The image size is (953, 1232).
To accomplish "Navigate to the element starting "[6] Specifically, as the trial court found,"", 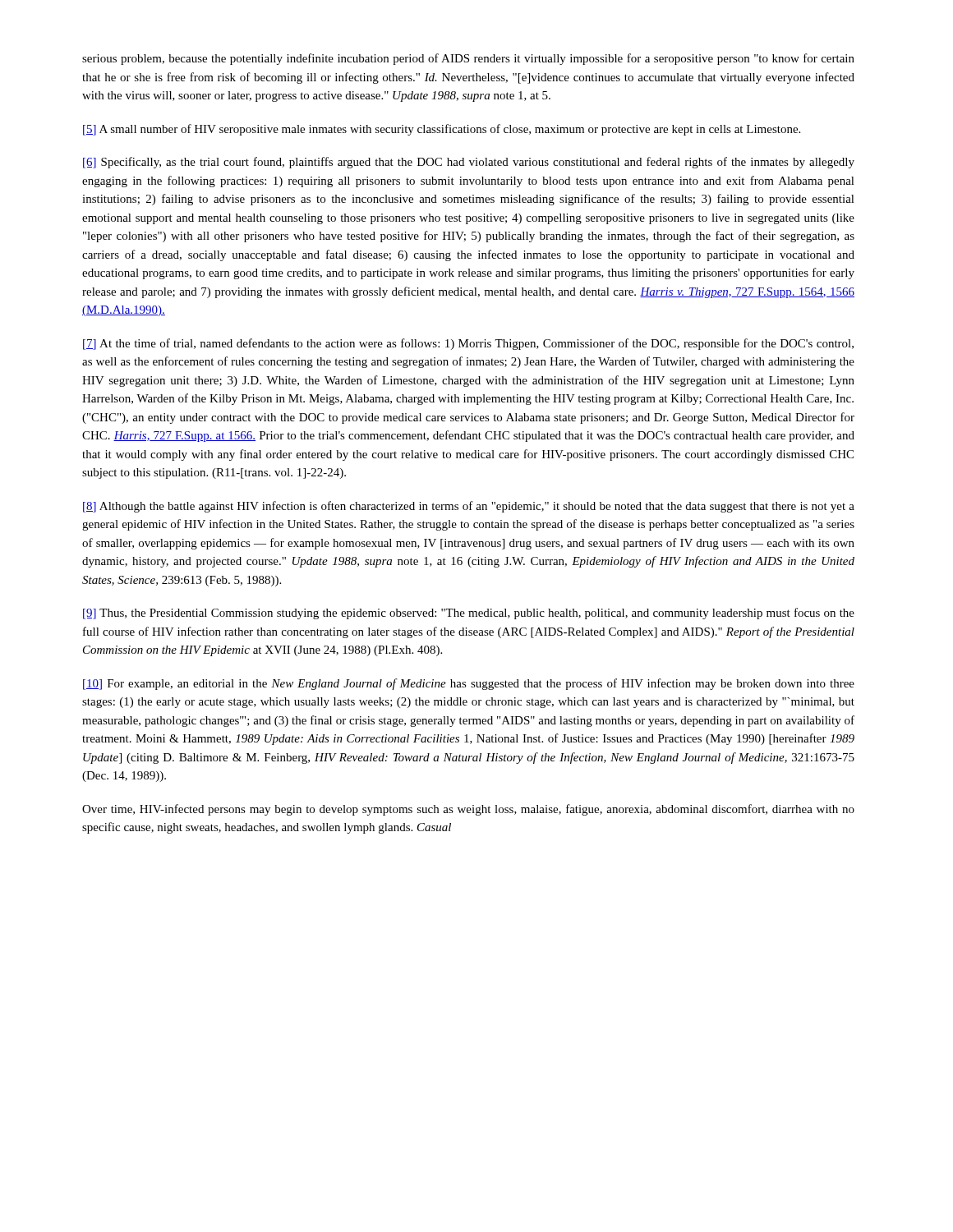I will coord(468,236).
